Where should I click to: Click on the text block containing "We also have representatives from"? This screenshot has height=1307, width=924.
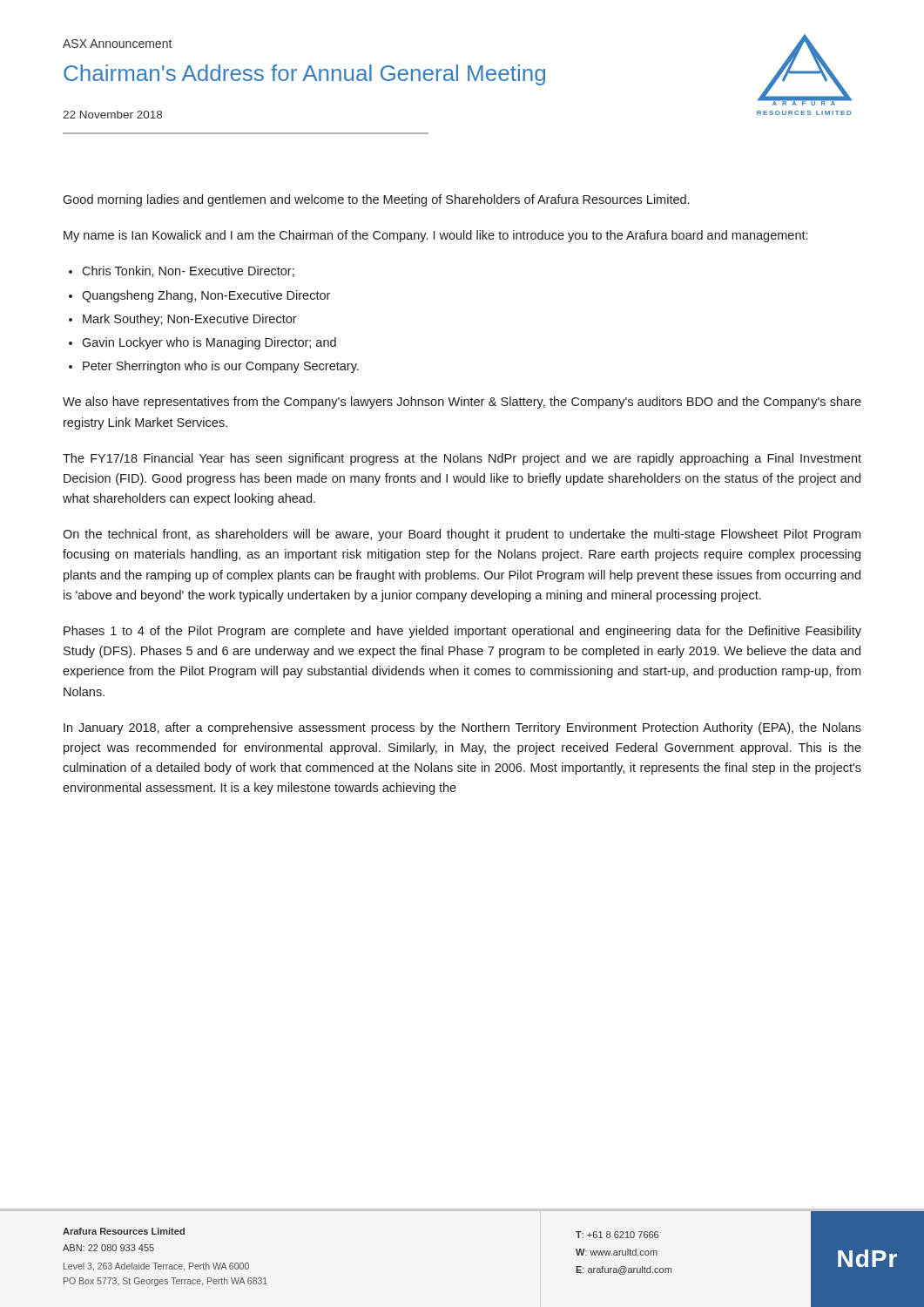462,412
